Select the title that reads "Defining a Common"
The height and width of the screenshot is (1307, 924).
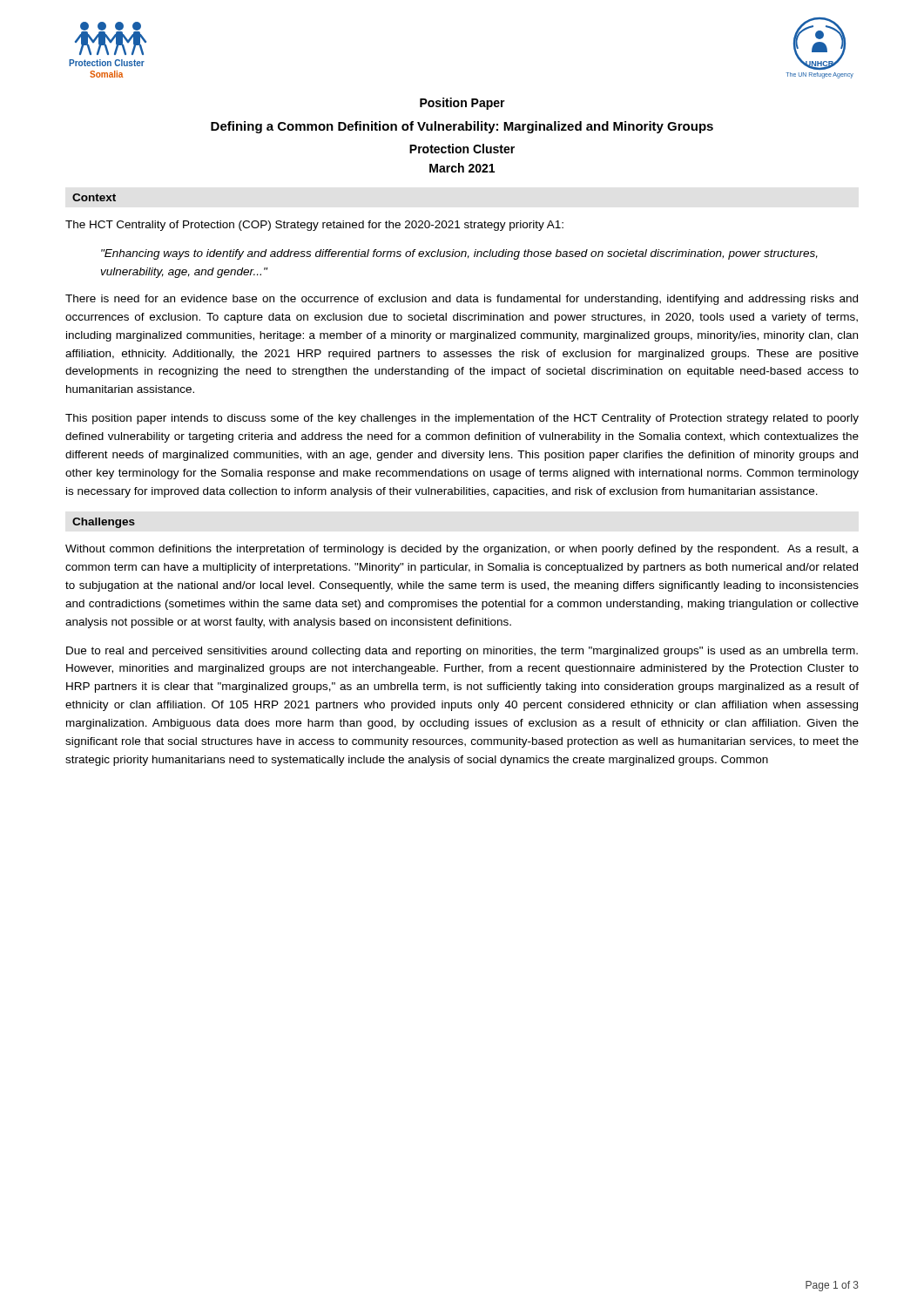462,126
